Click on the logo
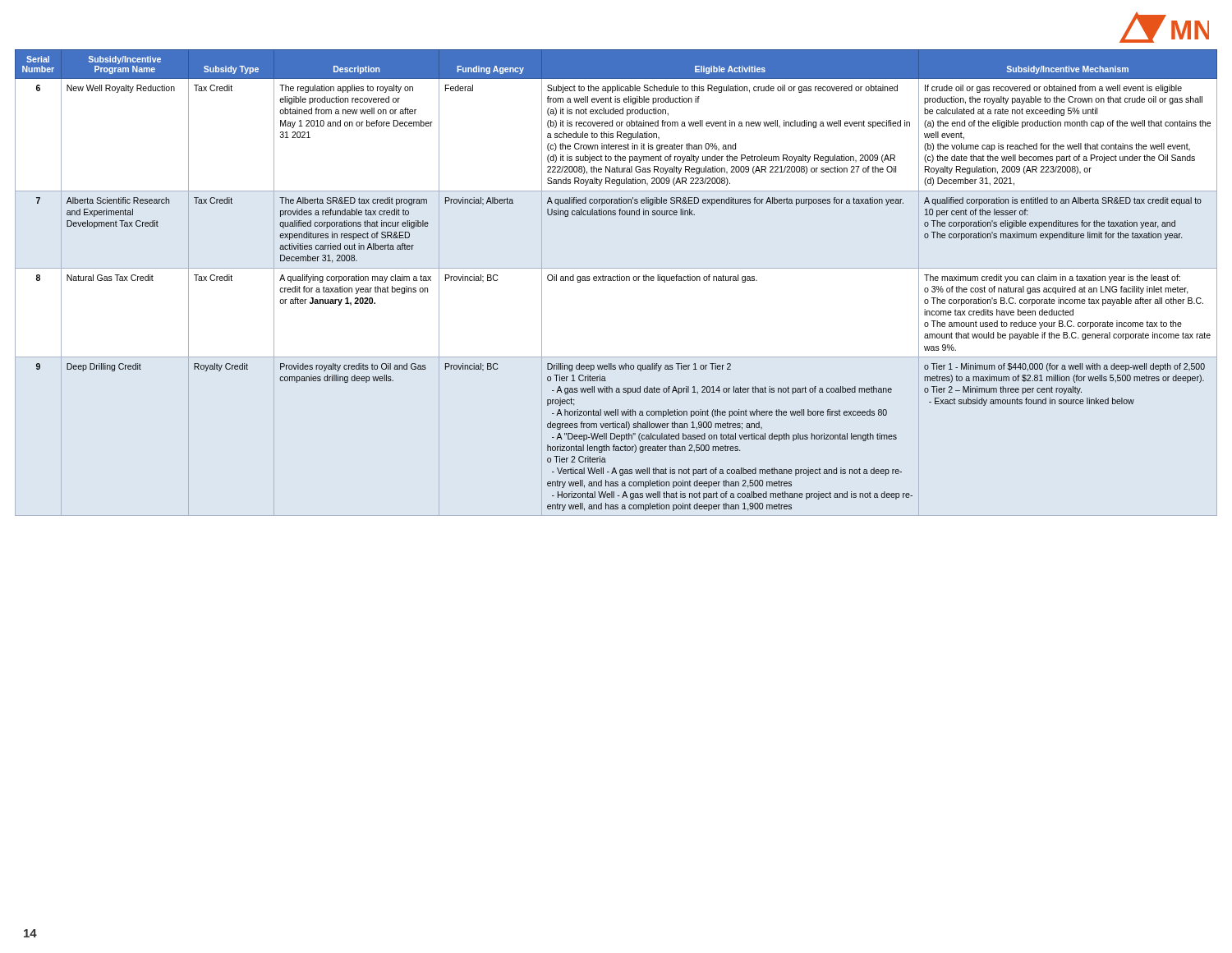 [x=1168, y=27]
